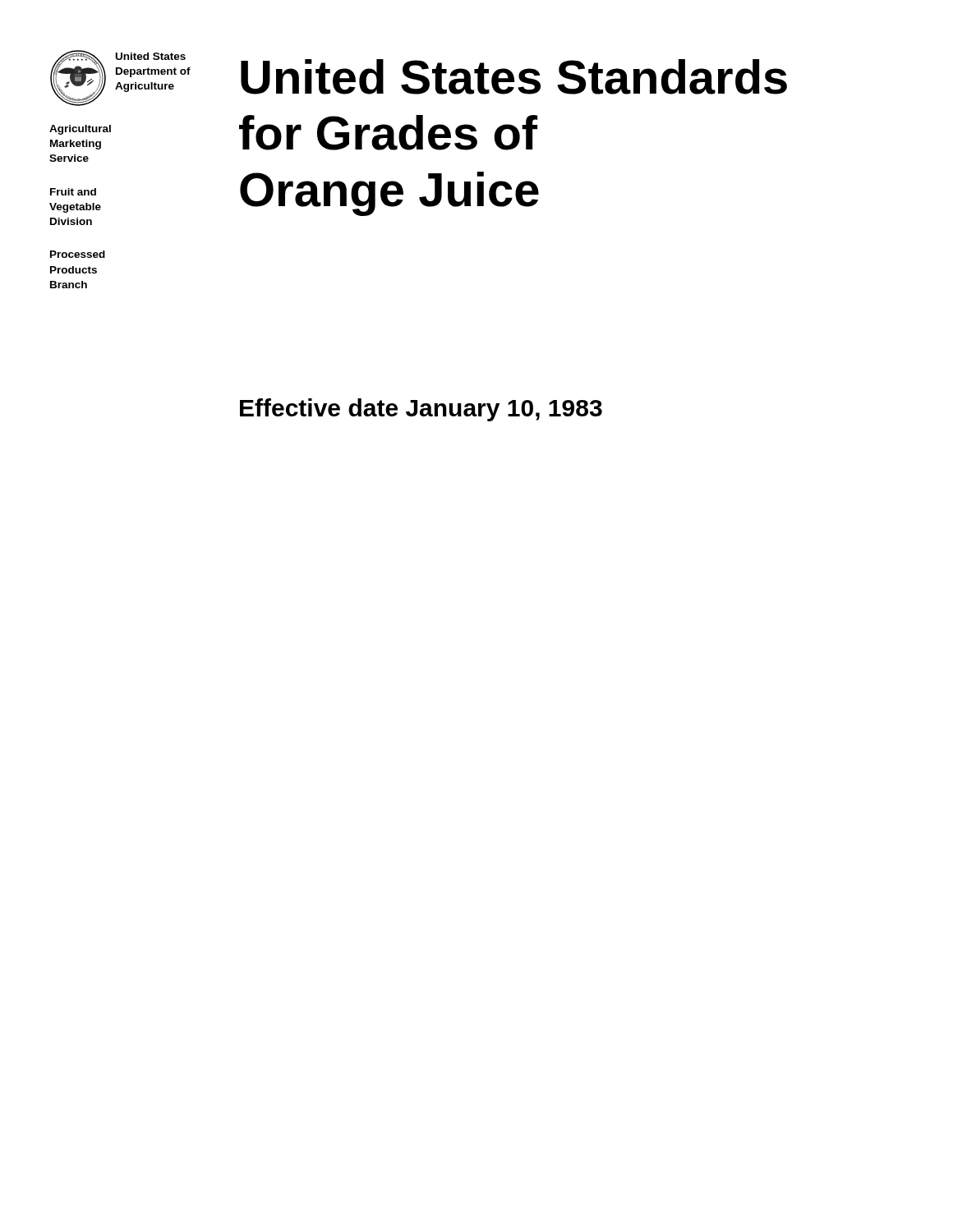Find the text with the text "United StatesDepartment ofAgriculture"

point(153,71)
